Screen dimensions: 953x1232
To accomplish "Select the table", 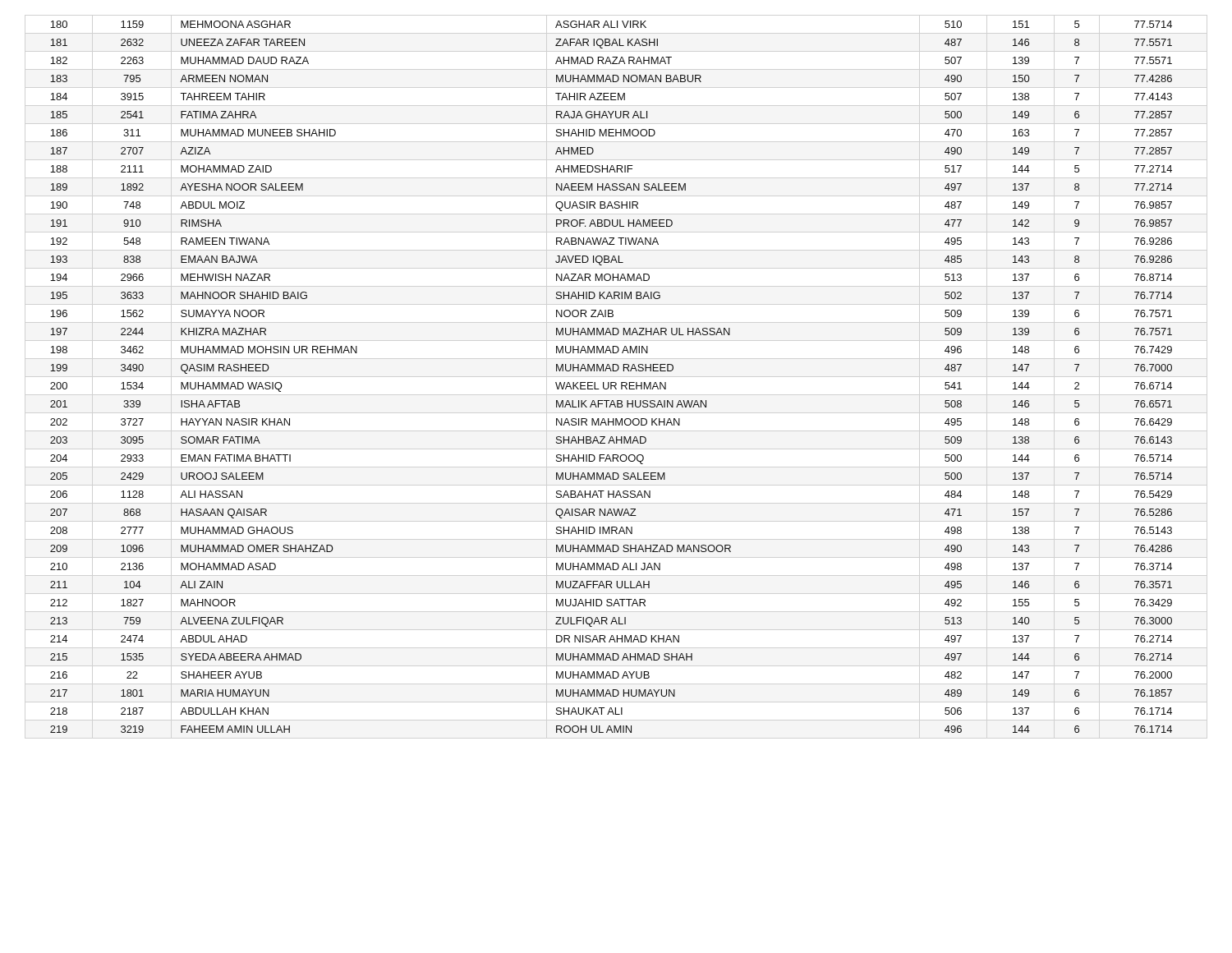I will tap(616, 377).
